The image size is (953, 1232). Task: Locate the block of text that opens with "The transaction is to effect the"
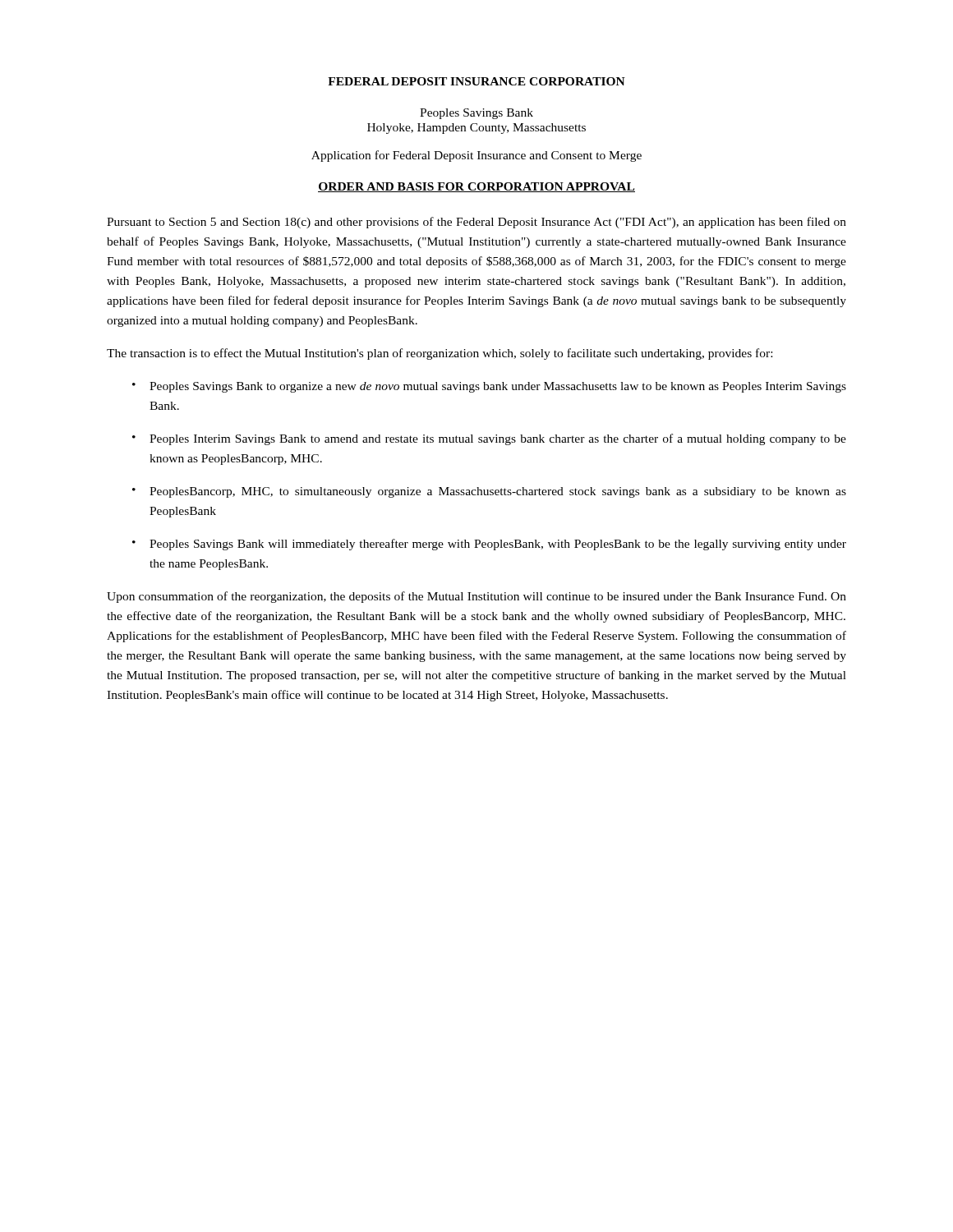(x=440, y=353)
